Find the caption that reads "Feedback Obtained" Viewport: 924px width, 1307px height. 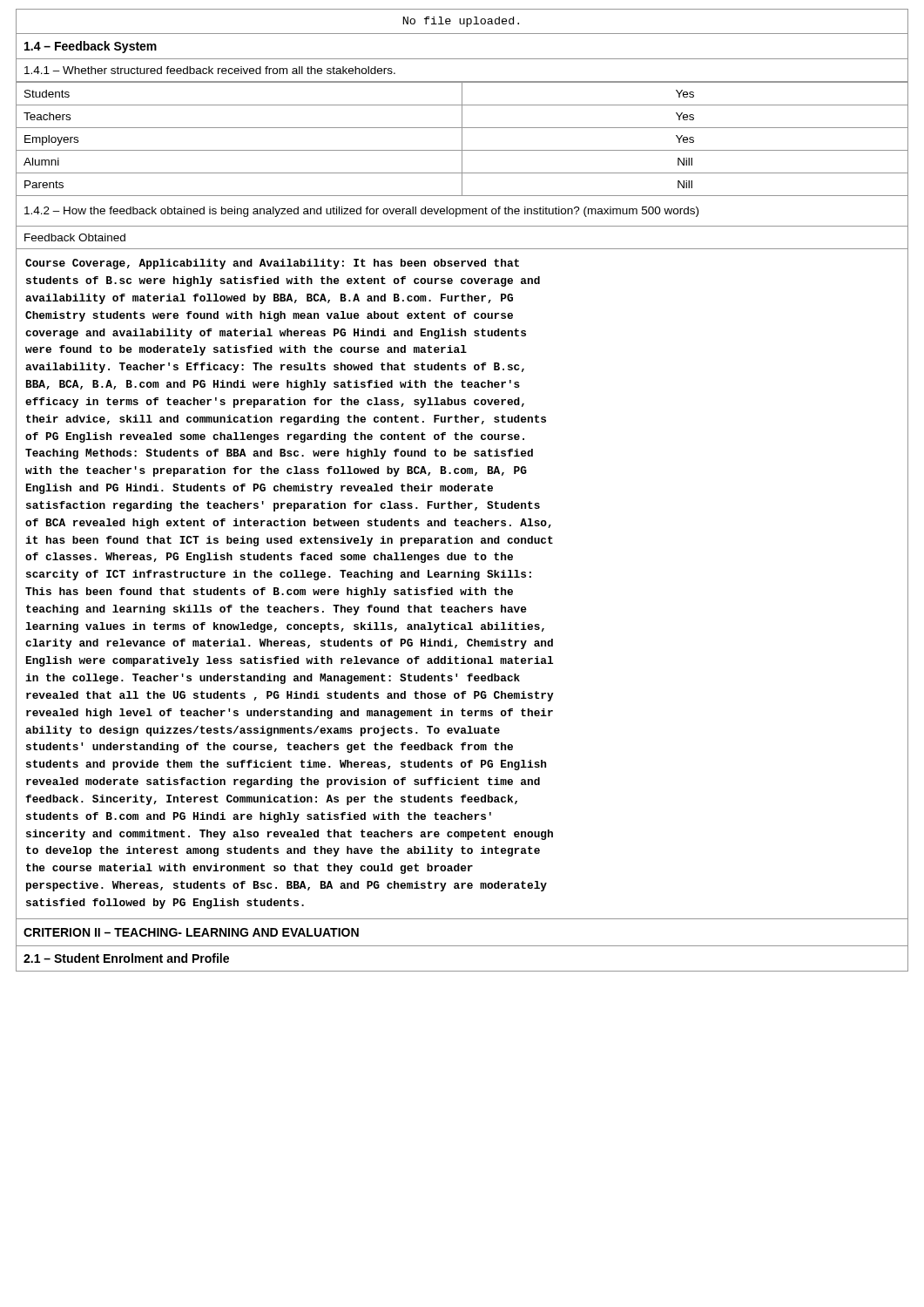click(x=75, y=238)
